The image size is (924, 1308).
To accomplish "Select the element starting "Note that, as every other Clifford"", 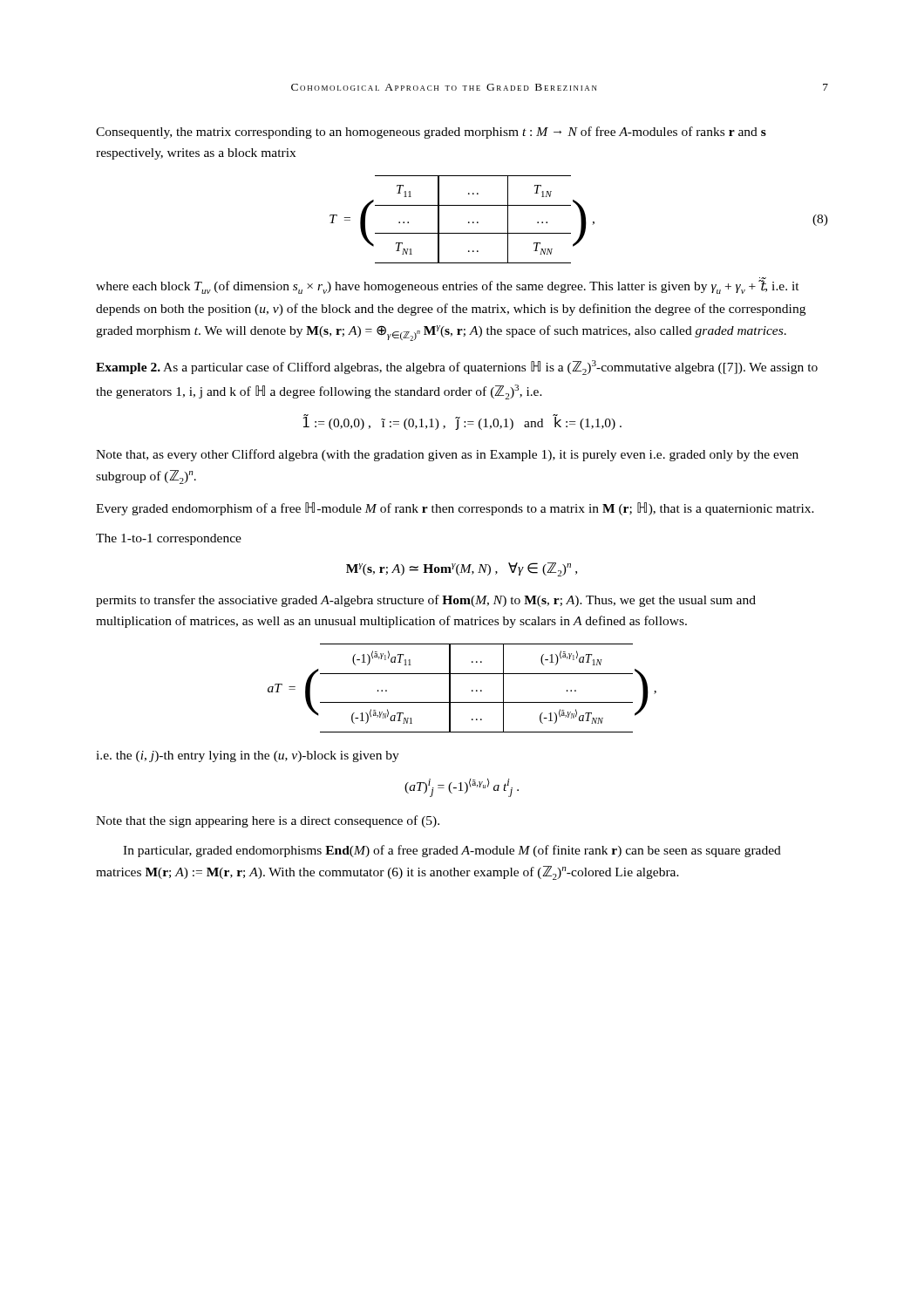I will (462, 466).
